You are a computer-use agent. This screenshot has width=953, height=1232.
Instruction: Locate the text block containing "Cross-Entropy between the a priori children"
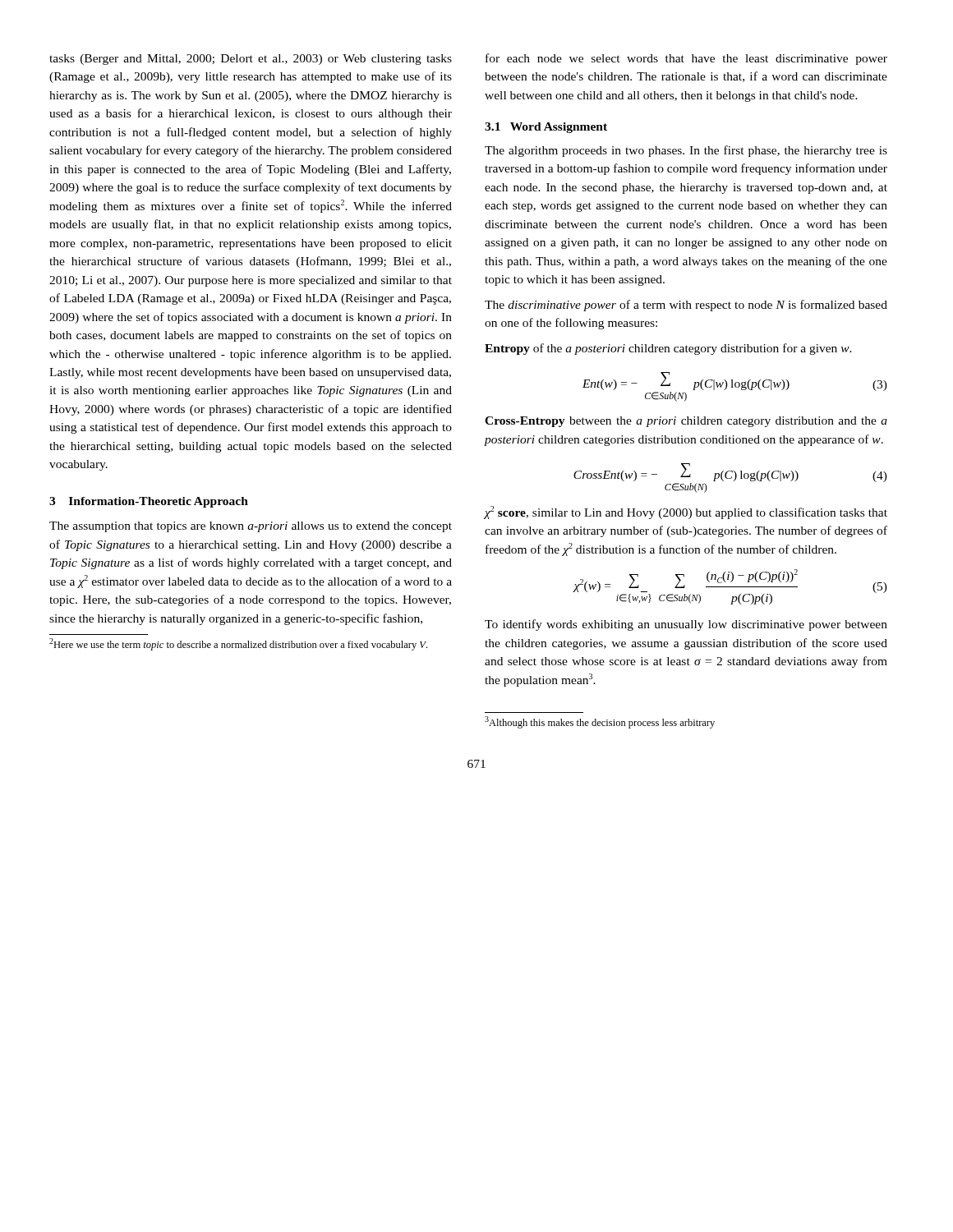coord(686,430)
